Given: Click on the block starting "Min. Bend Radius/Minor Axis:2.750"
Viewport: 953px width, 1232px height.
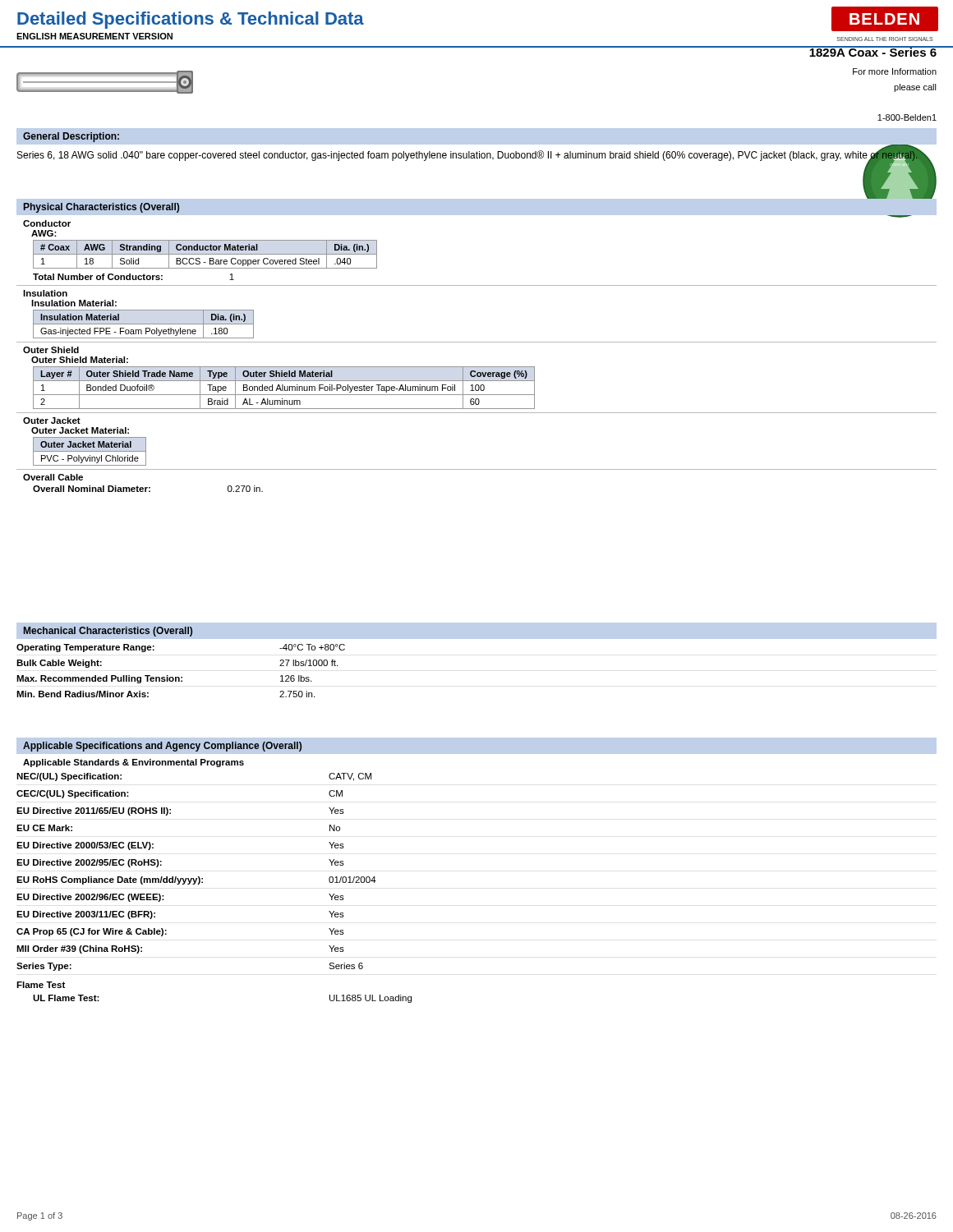Looking at the screenshot, I should tap(83, 694).
